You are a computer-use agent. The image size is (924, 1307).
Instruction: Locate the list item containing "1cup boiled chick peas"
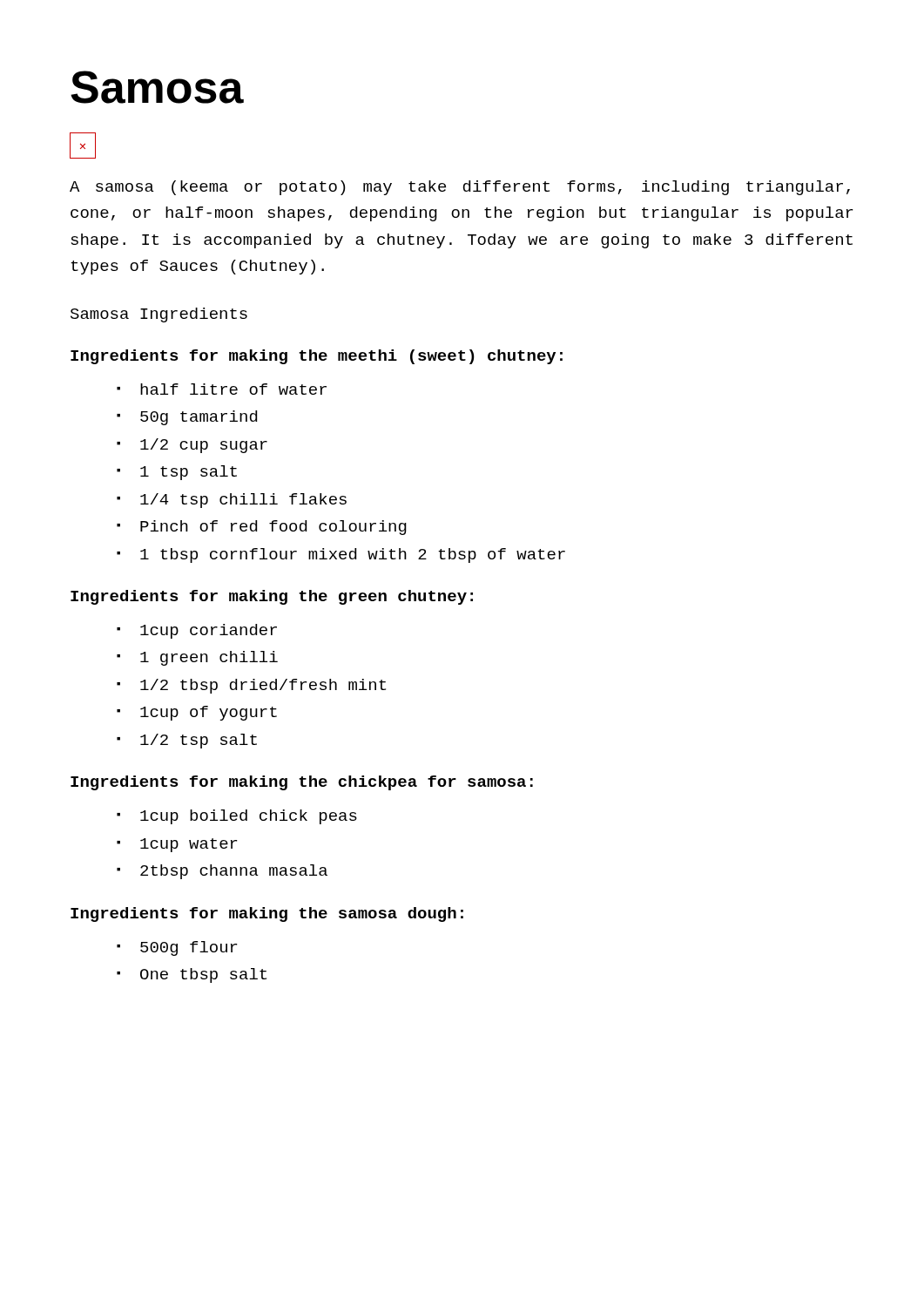(249, 817)
